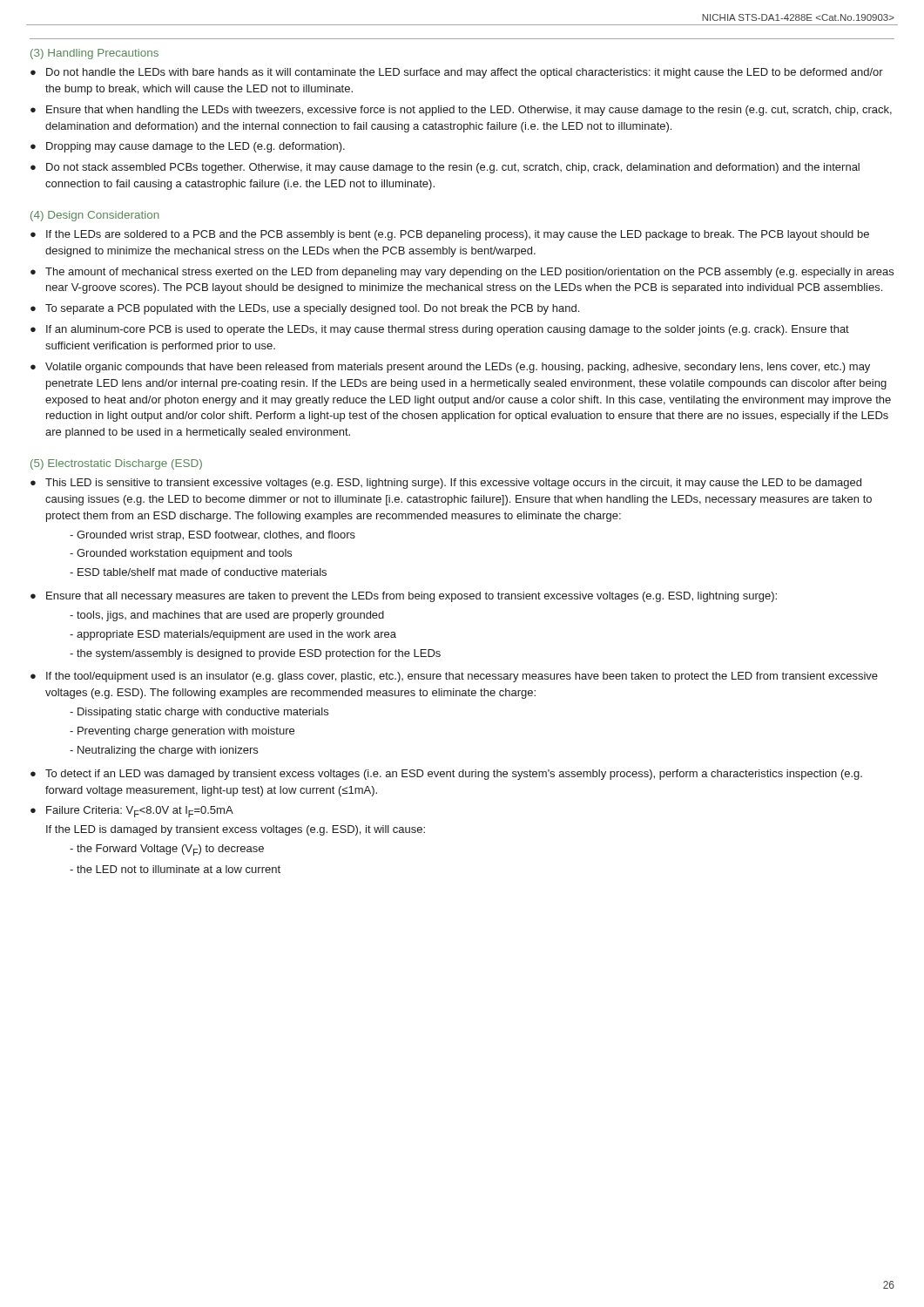Find the region starting "● To separate a PCB populated with the"
The width and height of the screenshot is (924, 1307).
pos(462,309)
